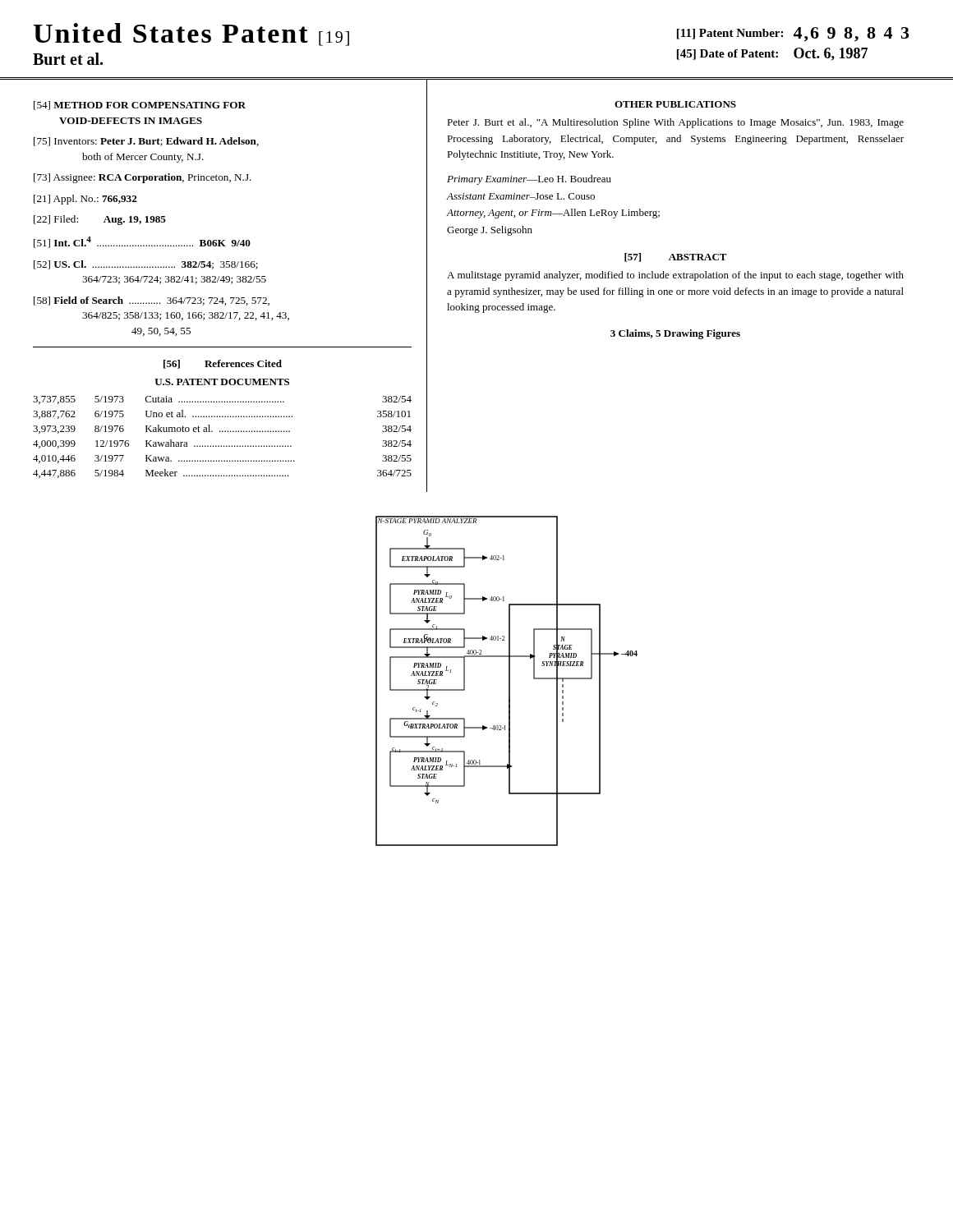Select the block starting "U.S. PATENT DOCUMENTS"

[x=222, y=382]
